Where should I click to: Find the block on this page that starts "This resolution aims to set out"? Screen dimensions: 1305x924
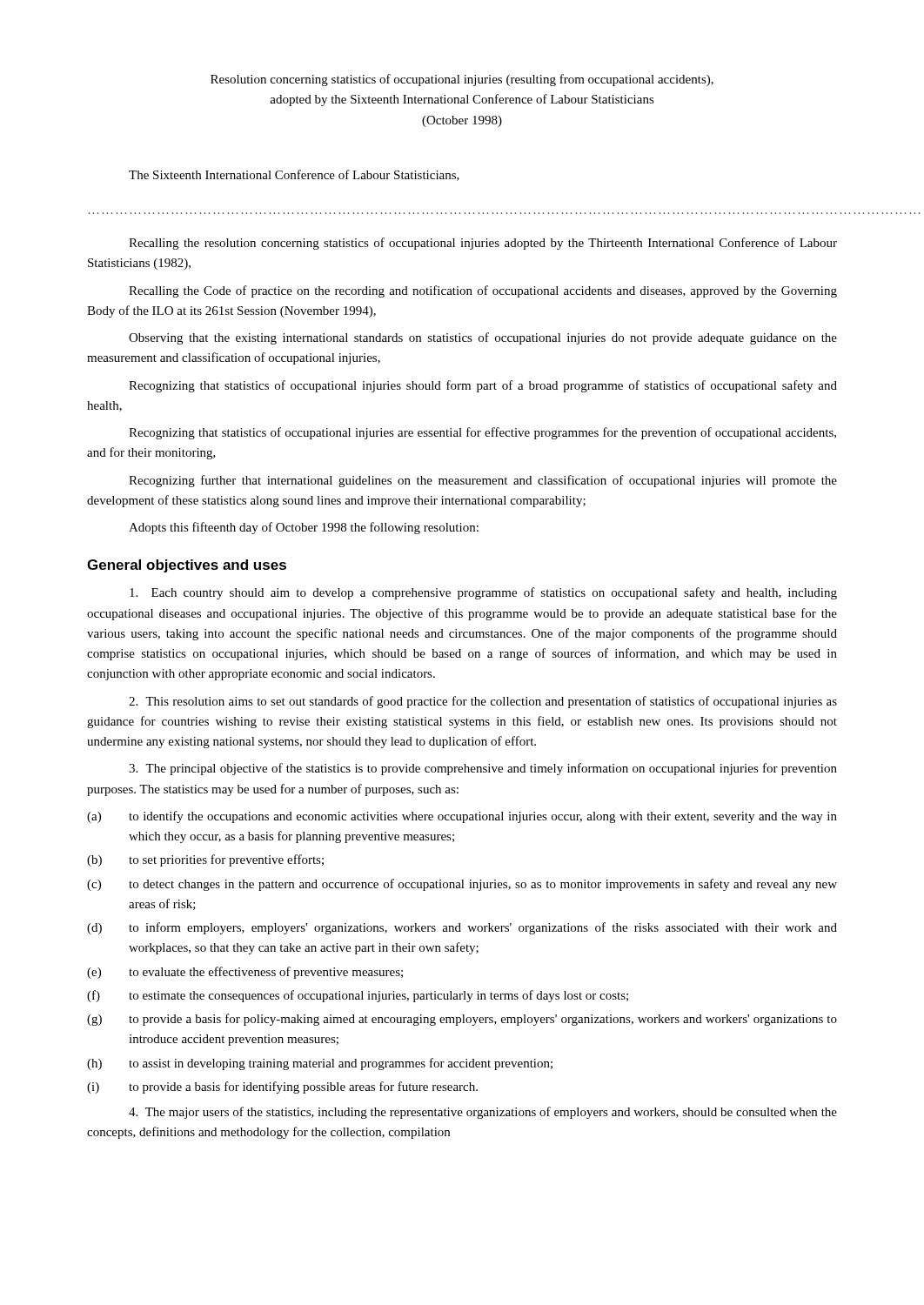[x=462, y=721]
